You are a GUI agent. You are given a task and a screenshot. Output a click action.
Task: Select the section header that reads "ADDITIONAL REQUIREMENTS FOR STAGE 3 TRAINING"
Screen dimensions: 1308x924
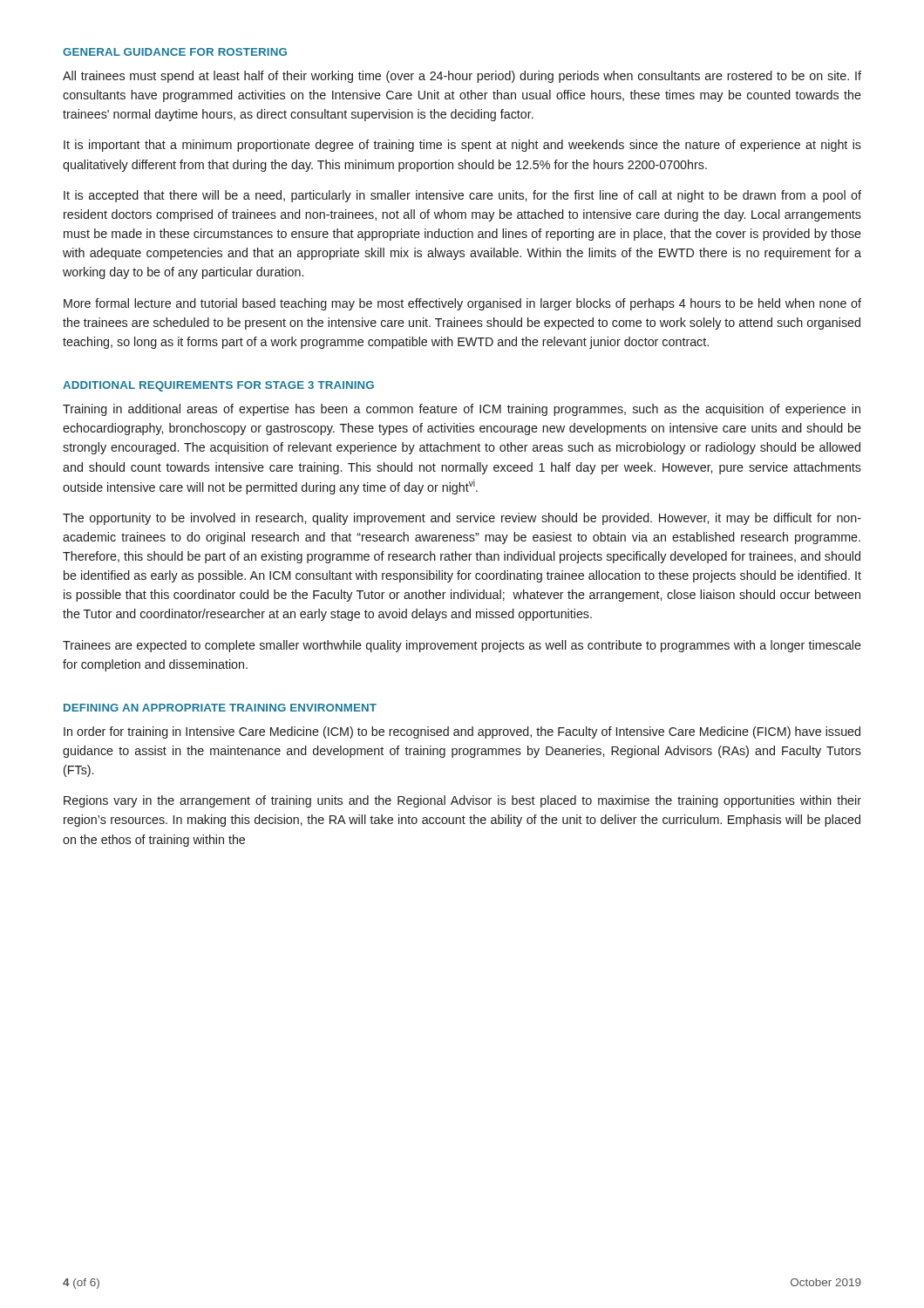click(x=219, y=385)
